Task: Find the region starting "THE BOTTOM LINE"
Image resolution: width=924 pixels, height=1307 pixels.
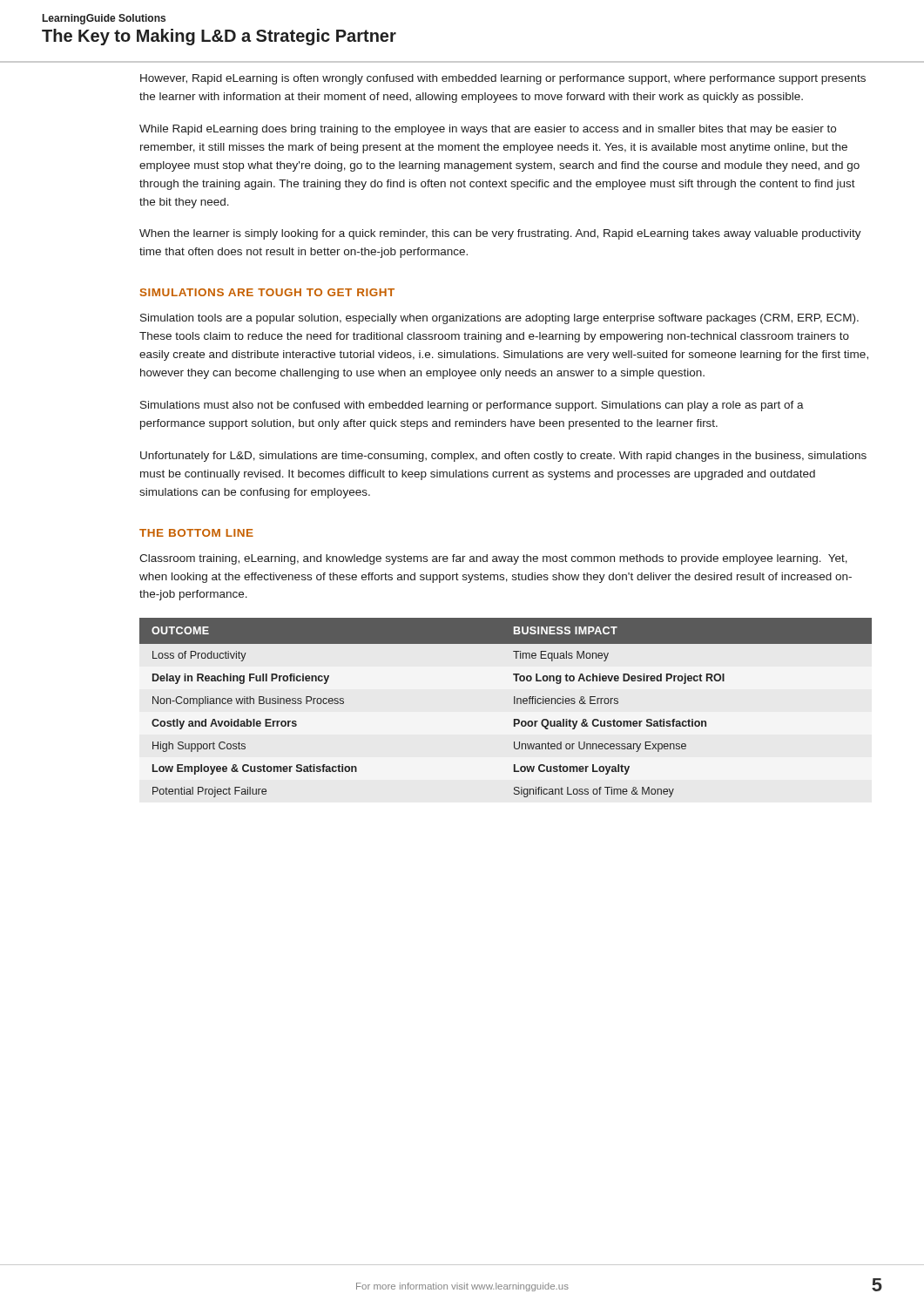Action: [x=197, y=532]
